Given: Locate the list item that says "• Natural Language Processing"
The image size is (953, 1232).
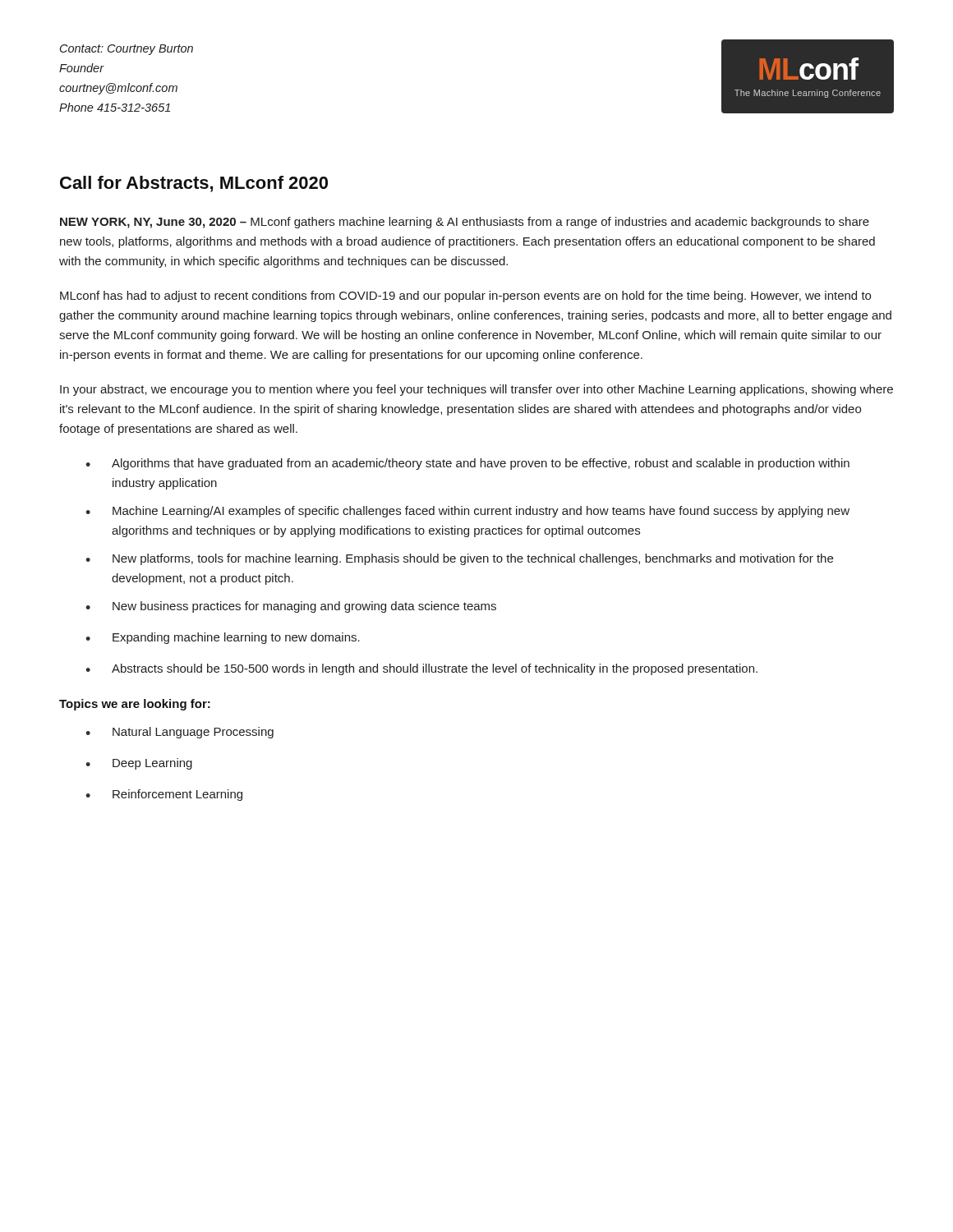Looking at the screenshot, I should point(180,733).
